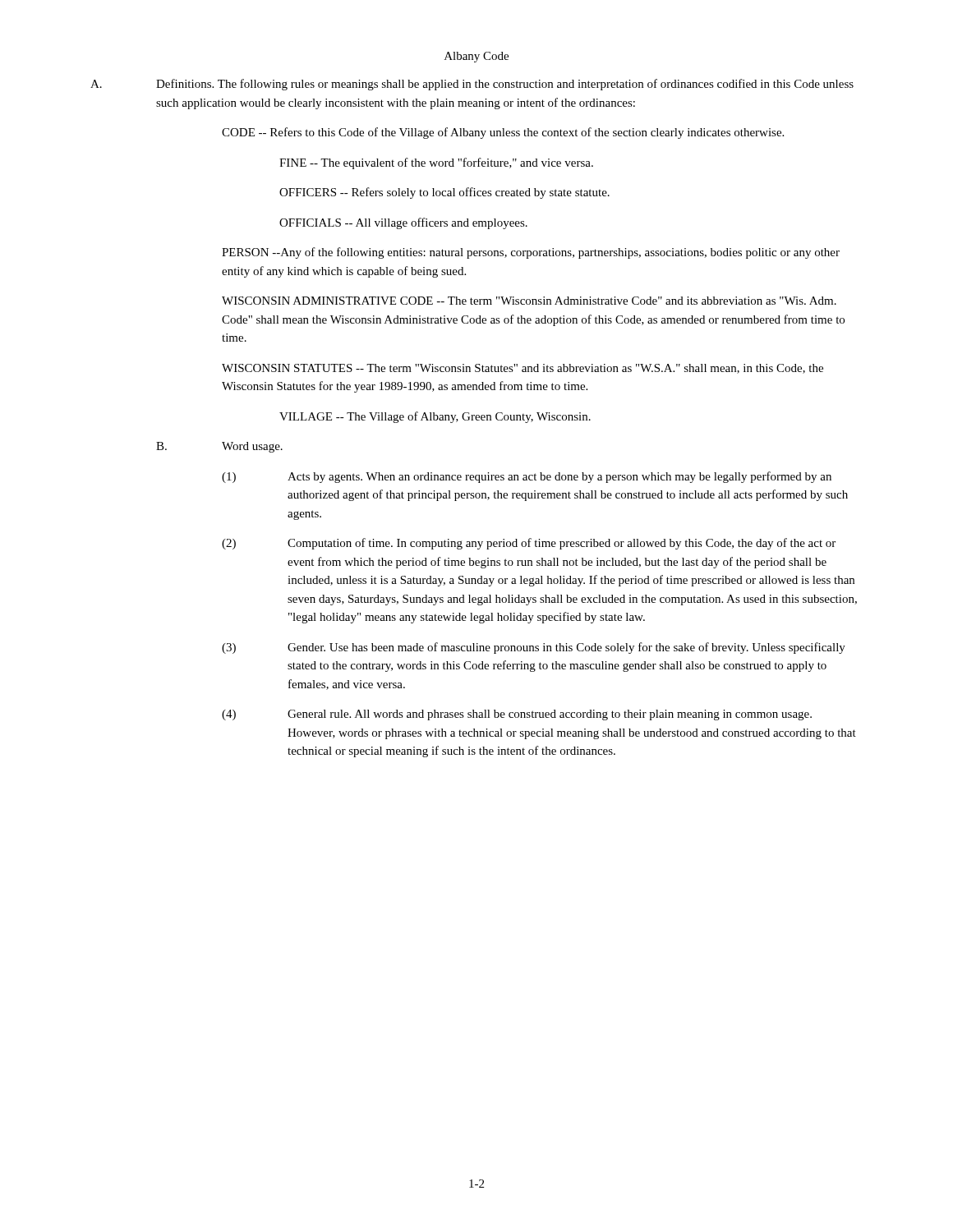Find the block on this page that starts "(2) Computation of time. In computing any"

point(542,580)
